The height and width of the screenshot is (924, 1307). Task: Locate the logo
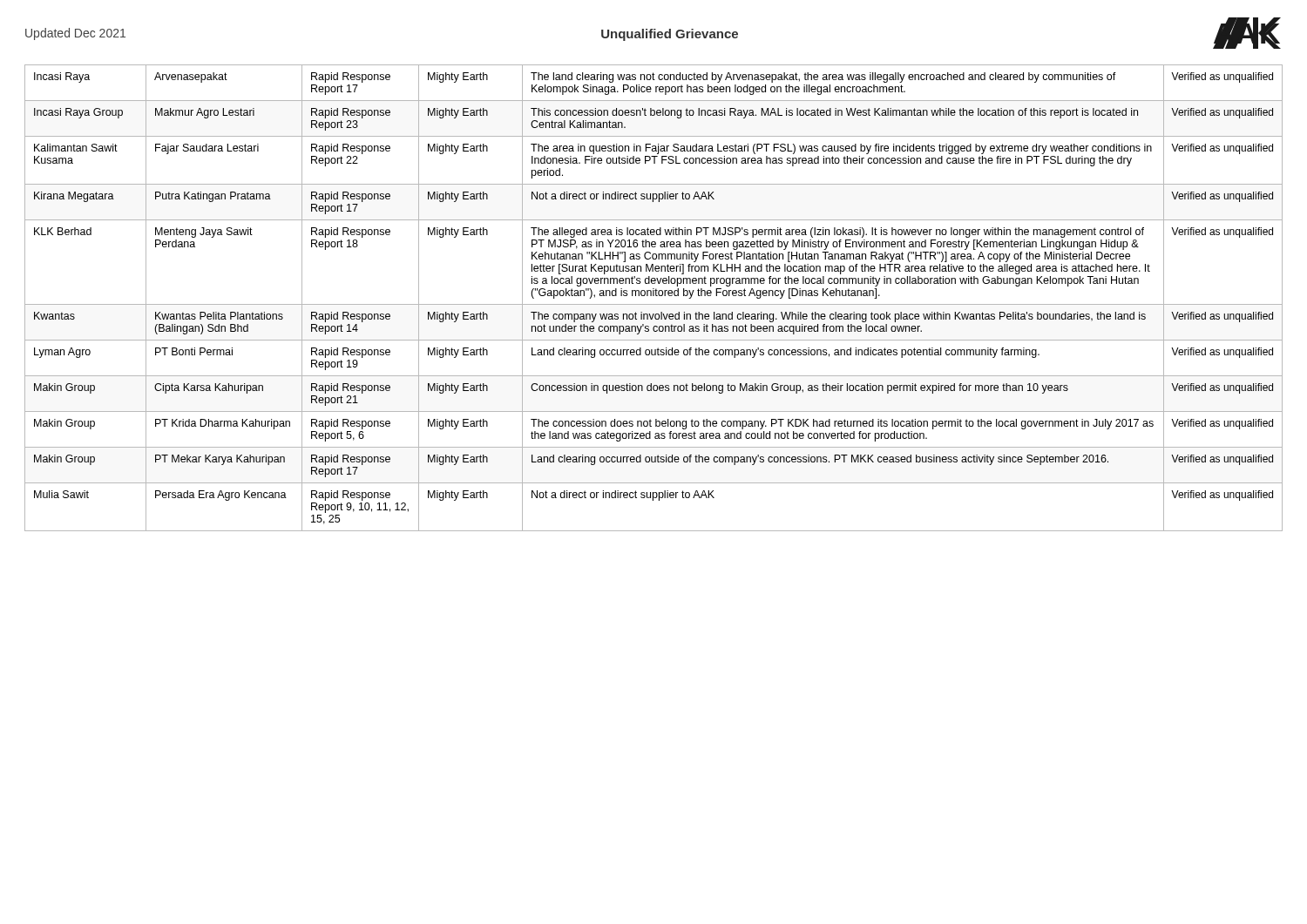pyautogui.click(x=1248, y=33)
